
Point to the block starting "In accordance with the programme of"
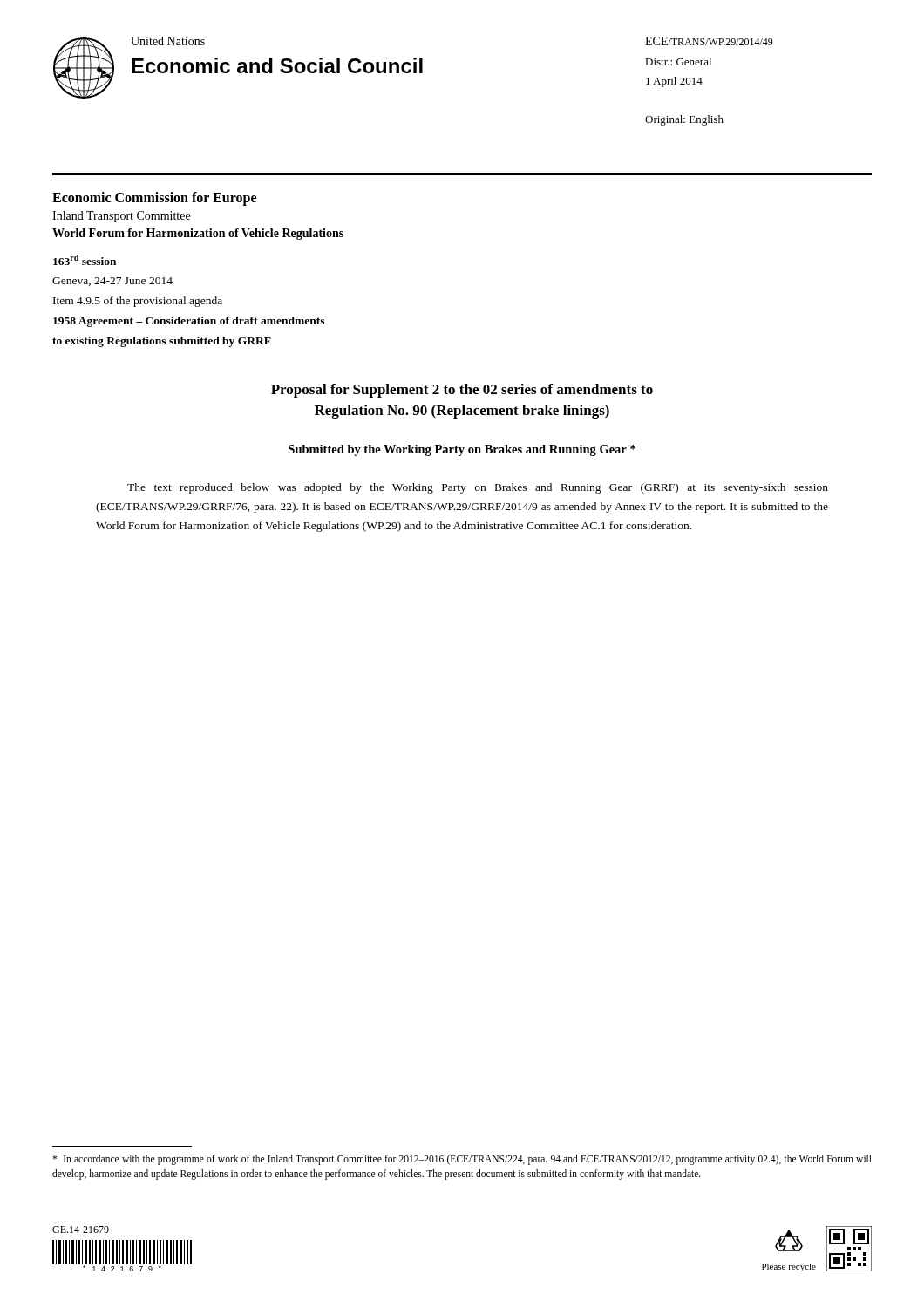[462, 1166]
